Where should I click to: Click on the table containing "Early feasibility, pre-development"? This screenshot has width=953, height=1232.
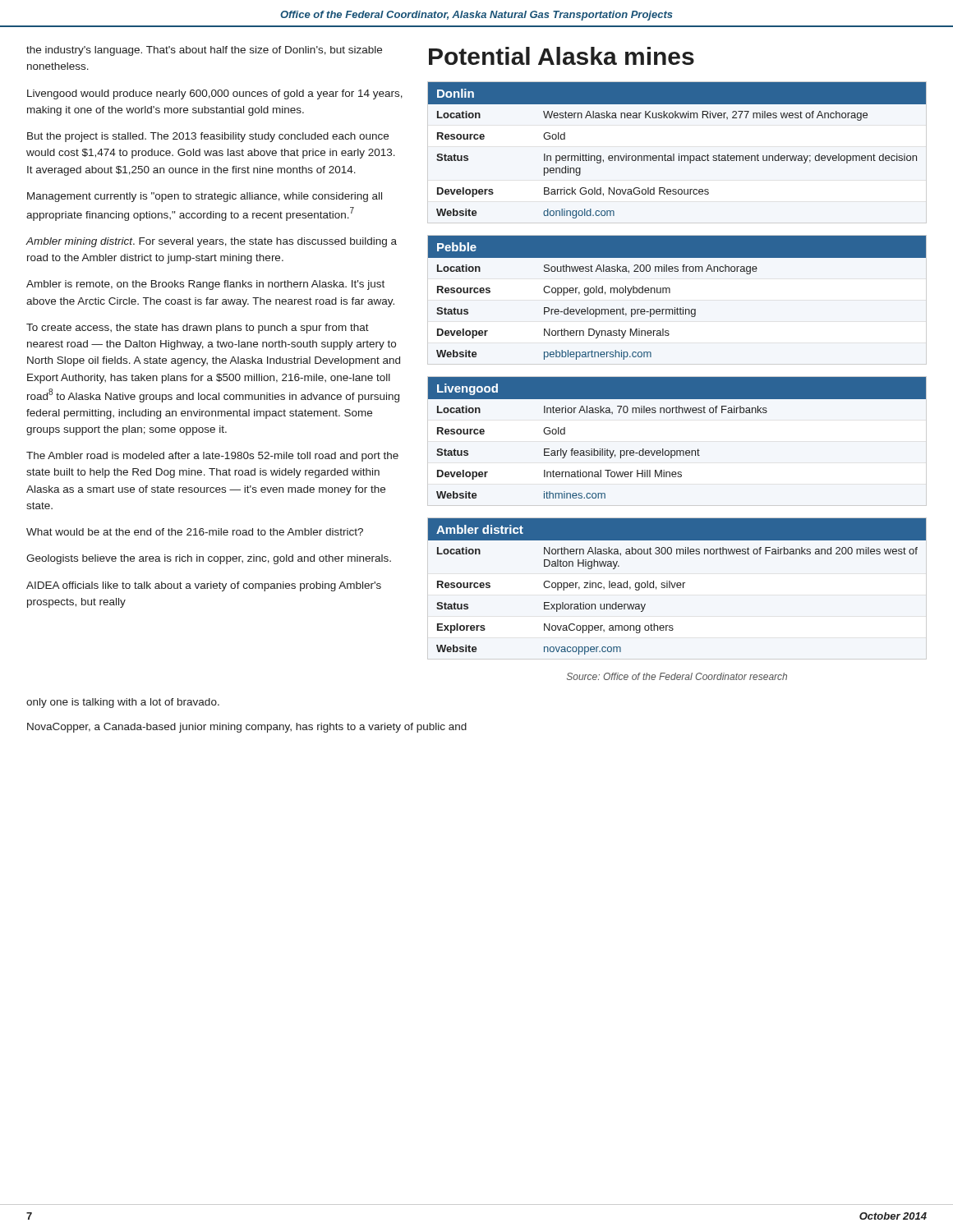[x=677, y=452]
